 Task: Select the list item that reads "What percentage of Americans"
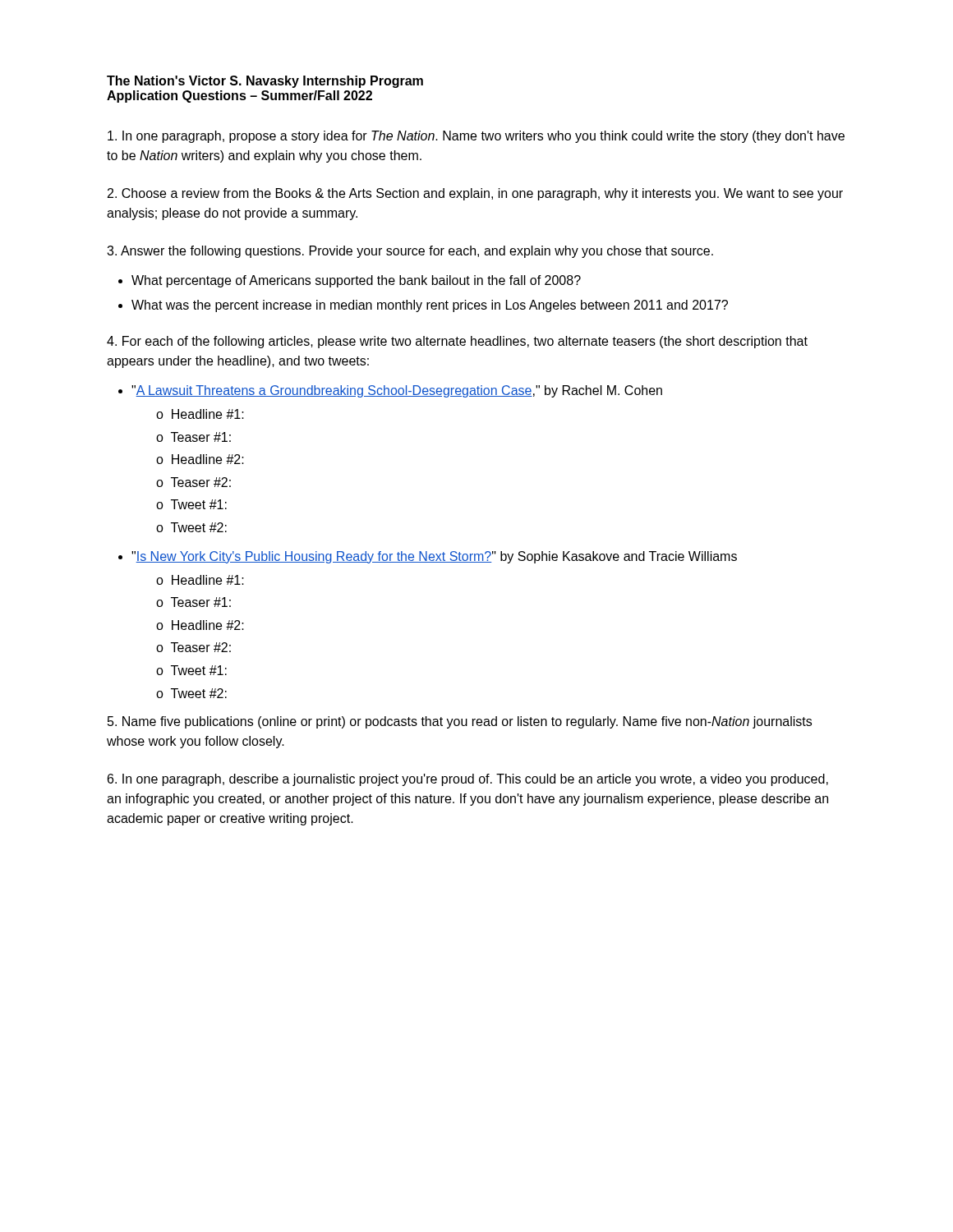pyautogui.click(x=356, y=280)
